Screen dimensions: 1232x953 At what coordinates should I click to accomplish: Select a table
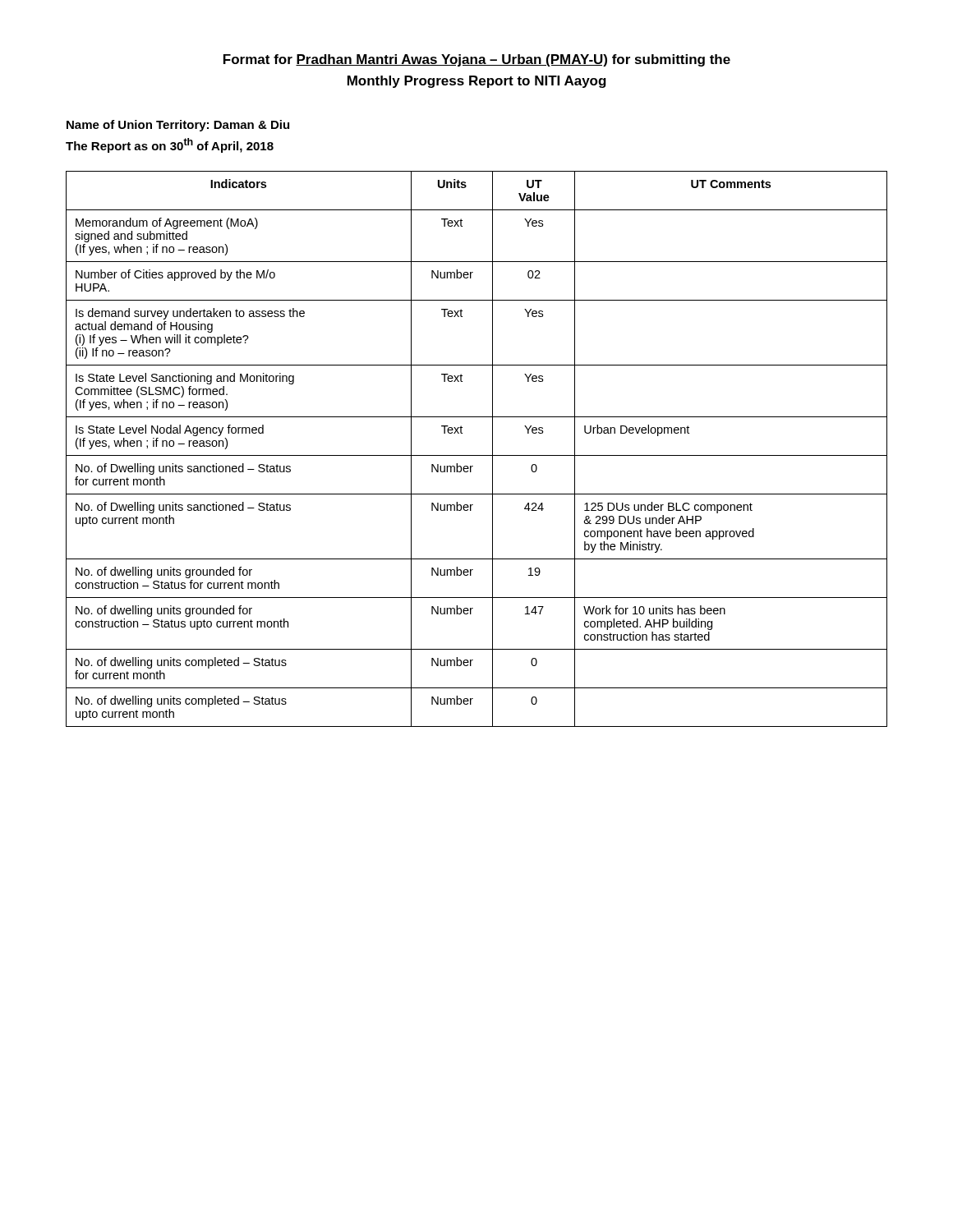[476, 449]
